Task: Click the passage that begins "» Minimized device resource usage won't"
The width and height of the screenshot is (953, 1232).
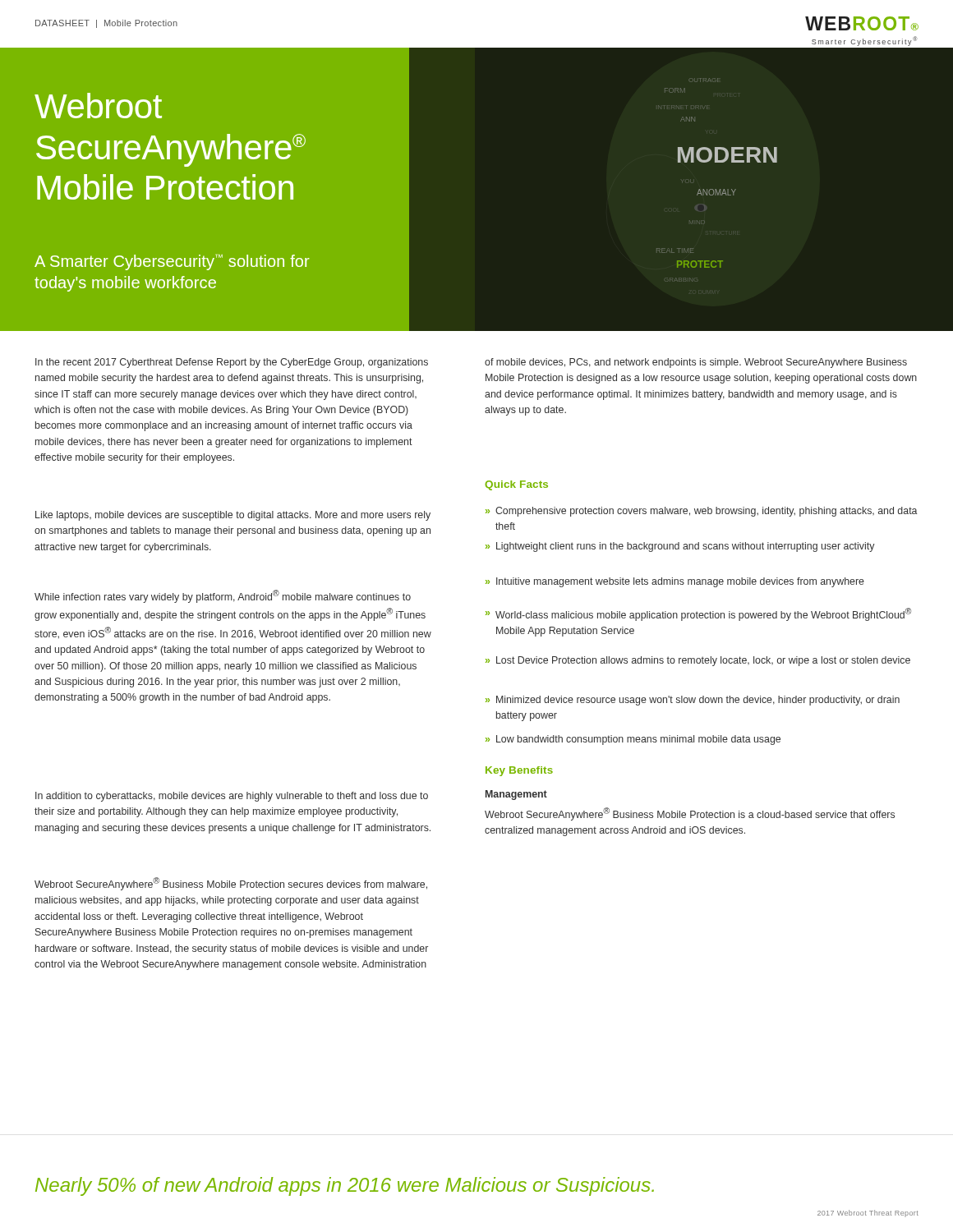Action: [x=702, y=708]
